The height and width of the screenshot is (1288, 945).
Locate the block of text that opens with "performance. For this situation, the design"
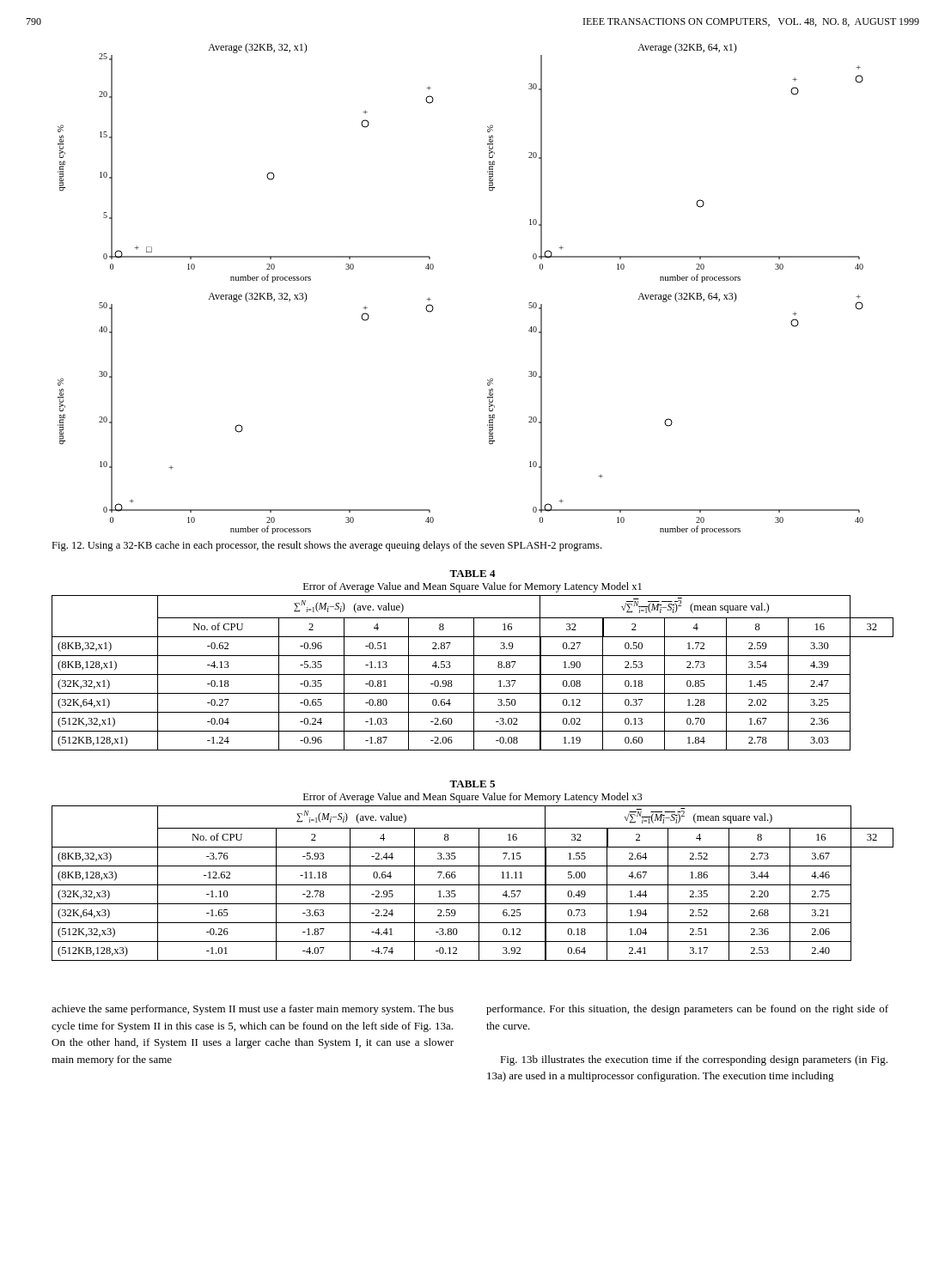[687, 1010]
